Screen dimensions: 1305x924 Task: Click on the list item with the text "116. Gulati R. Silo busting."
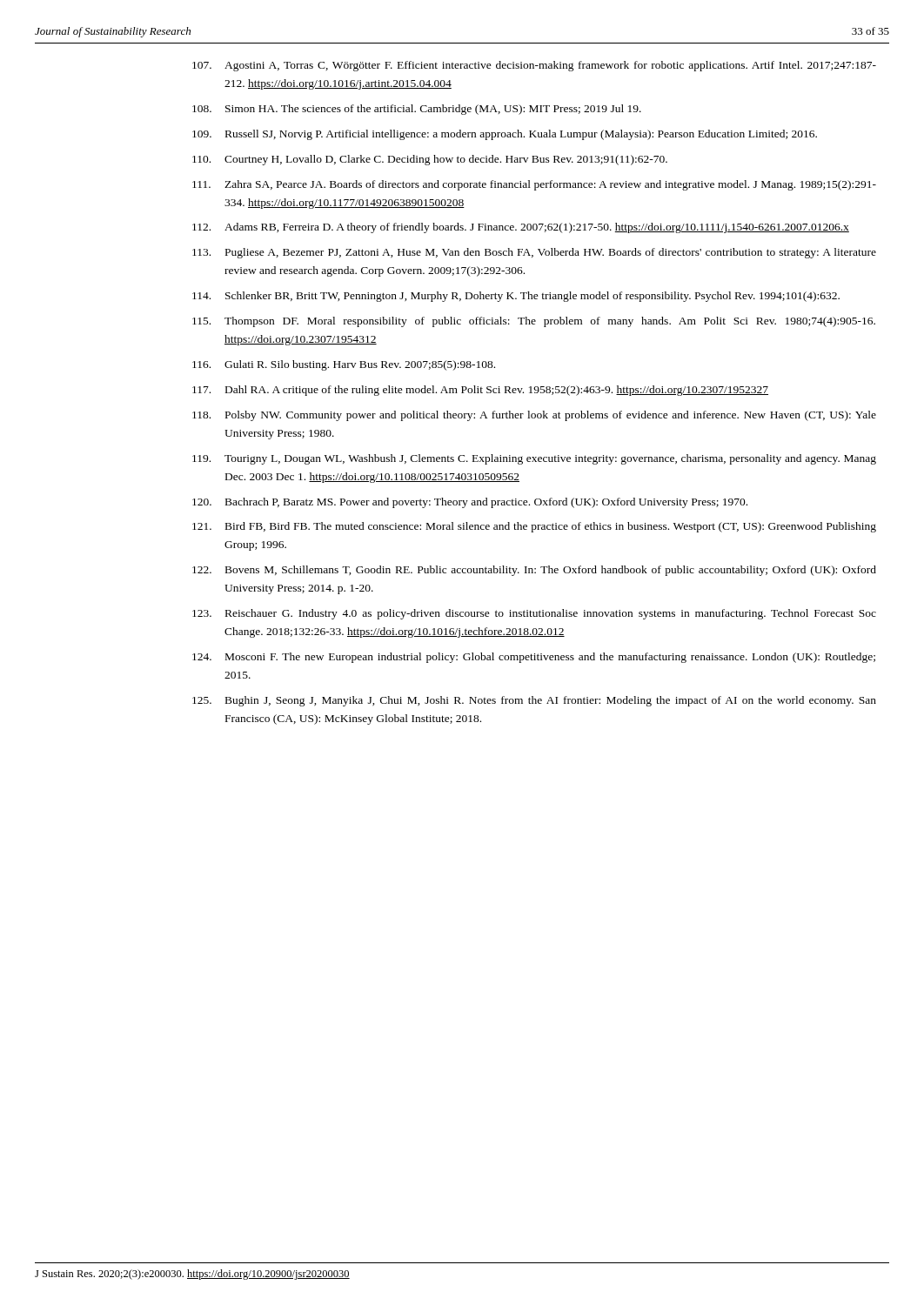point(344,365)
